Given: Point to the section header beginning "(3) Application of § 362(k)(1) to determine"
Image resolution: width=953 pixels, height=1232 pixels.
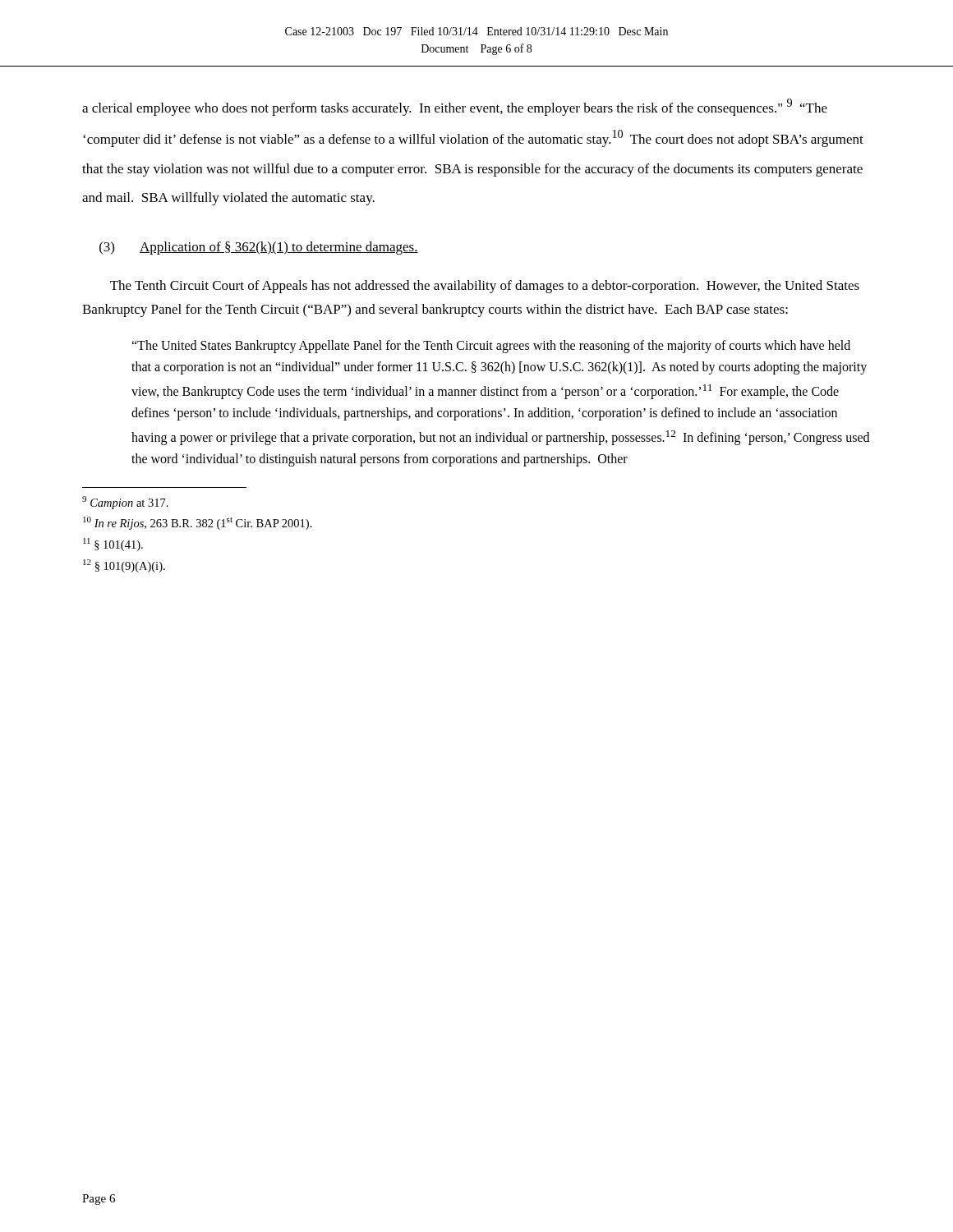Looking at the screenshot, I should tap(250, 248).
